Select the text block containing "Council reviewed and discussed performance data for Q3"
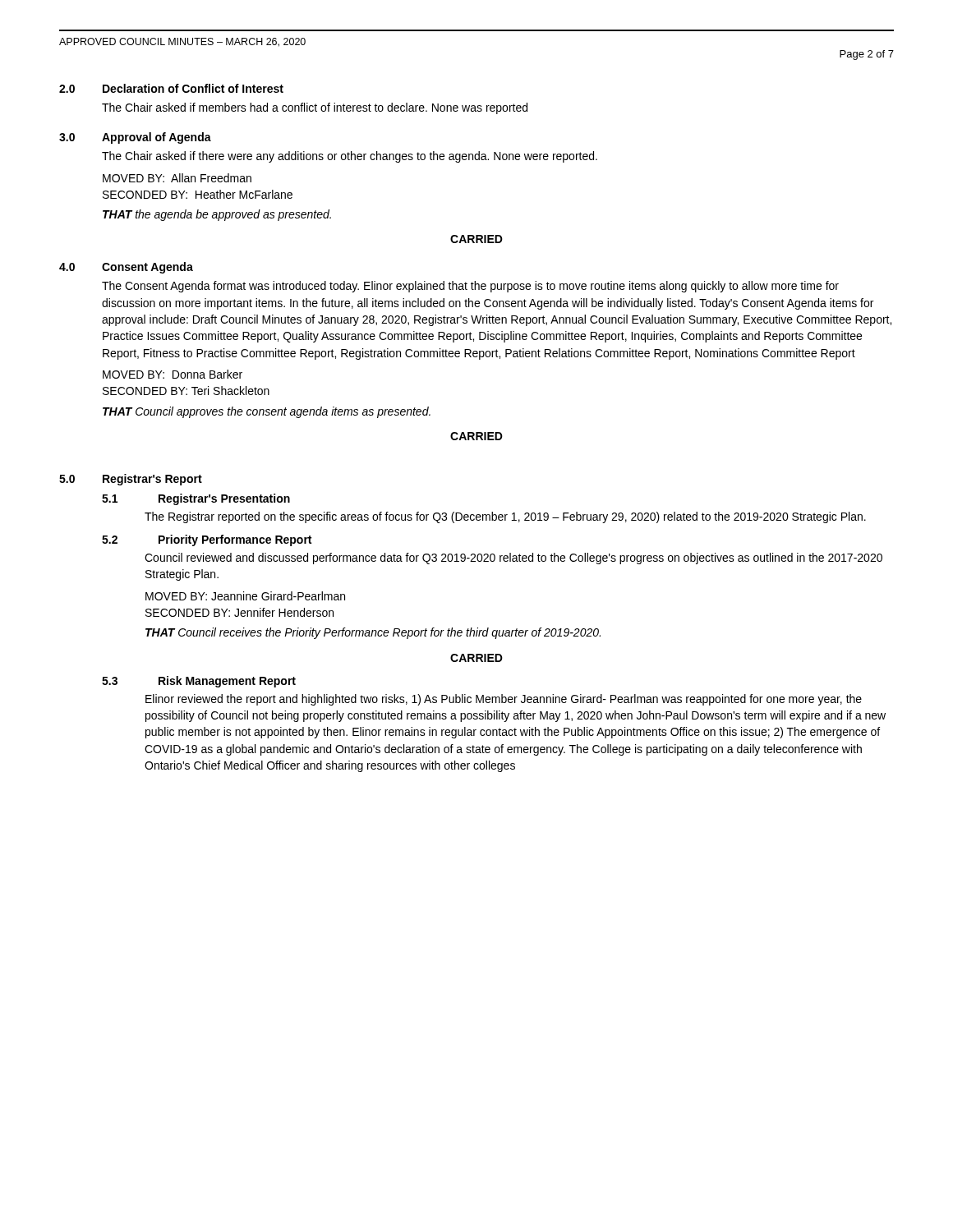This screenshot has width=953, height=1232. (514, 566)
